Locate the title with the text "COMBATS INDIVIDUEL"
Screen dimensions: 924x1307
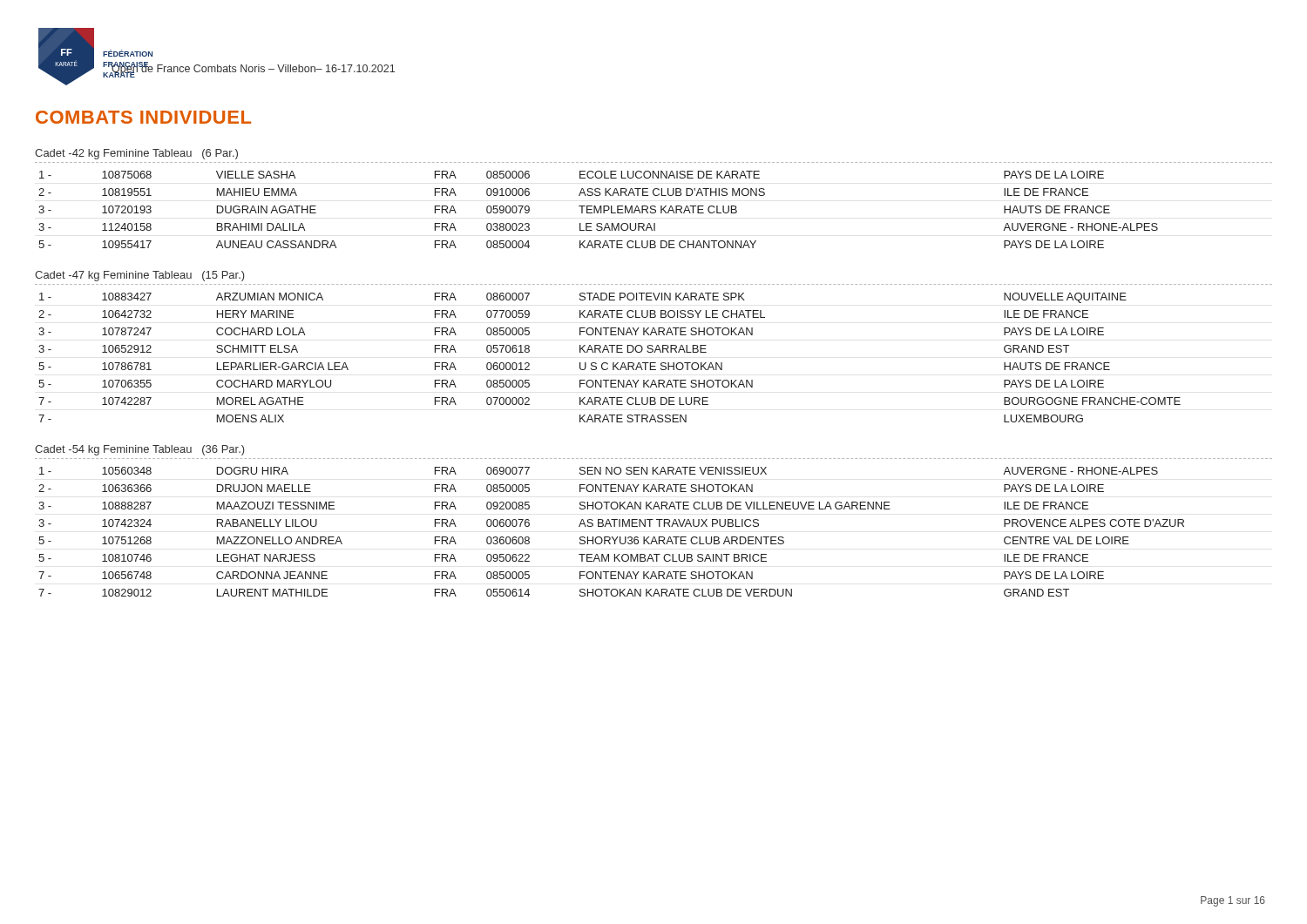click(x=144, y=118)
